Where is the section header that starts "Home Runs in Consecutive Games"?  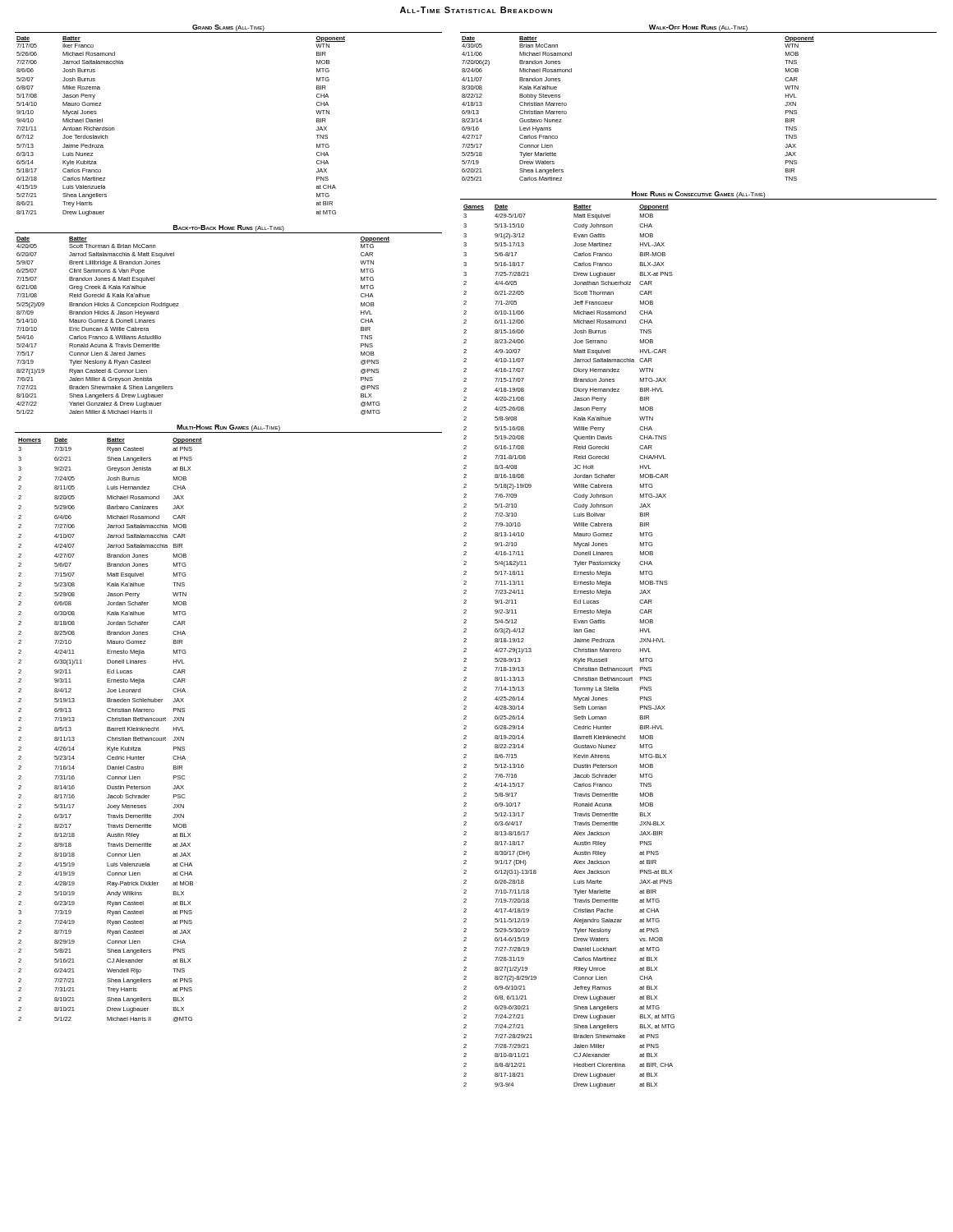[x=698, y=195]
